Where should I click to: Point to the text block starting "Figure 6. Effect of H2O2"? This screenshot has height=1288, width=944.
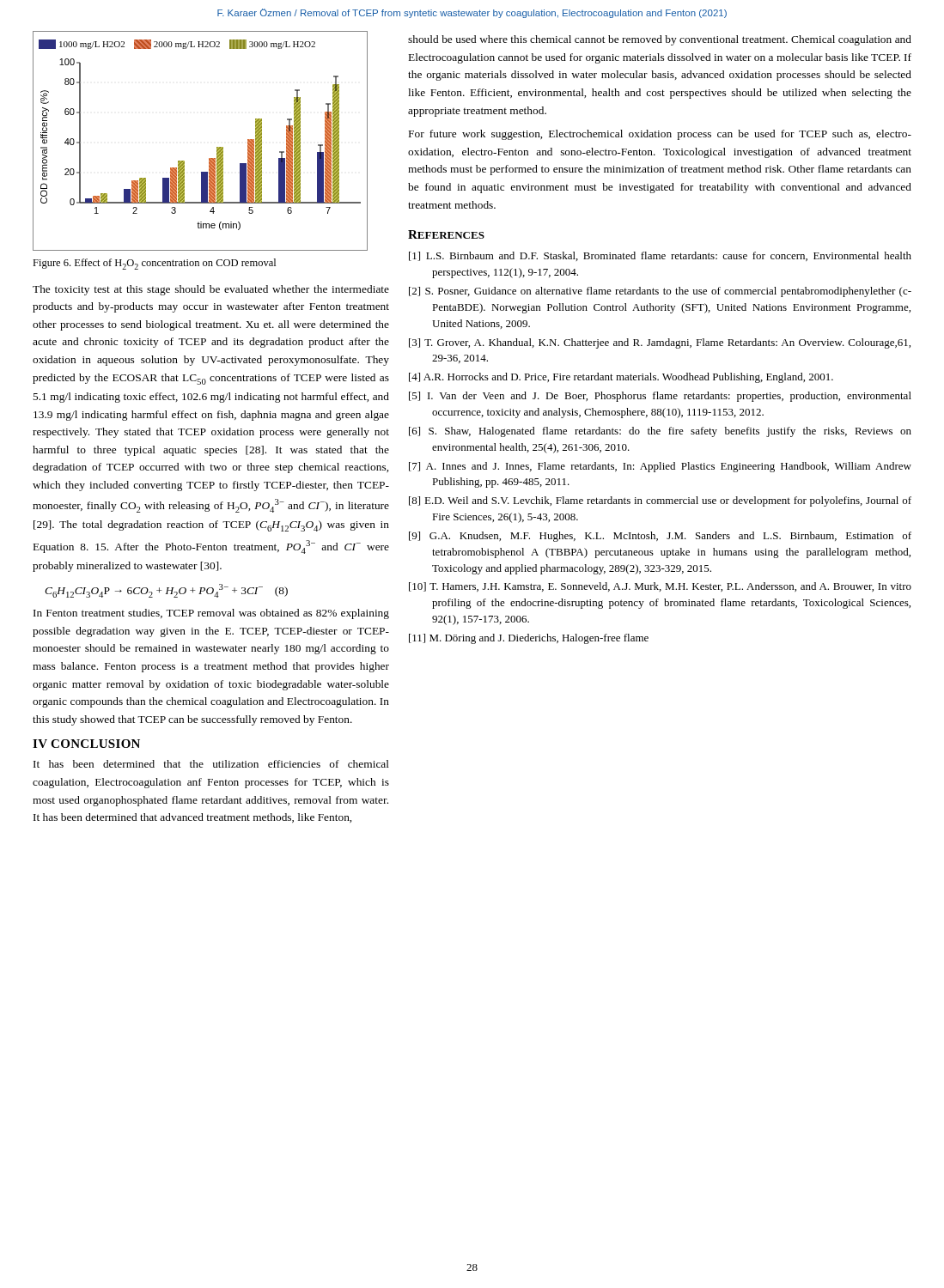(154, 264)
